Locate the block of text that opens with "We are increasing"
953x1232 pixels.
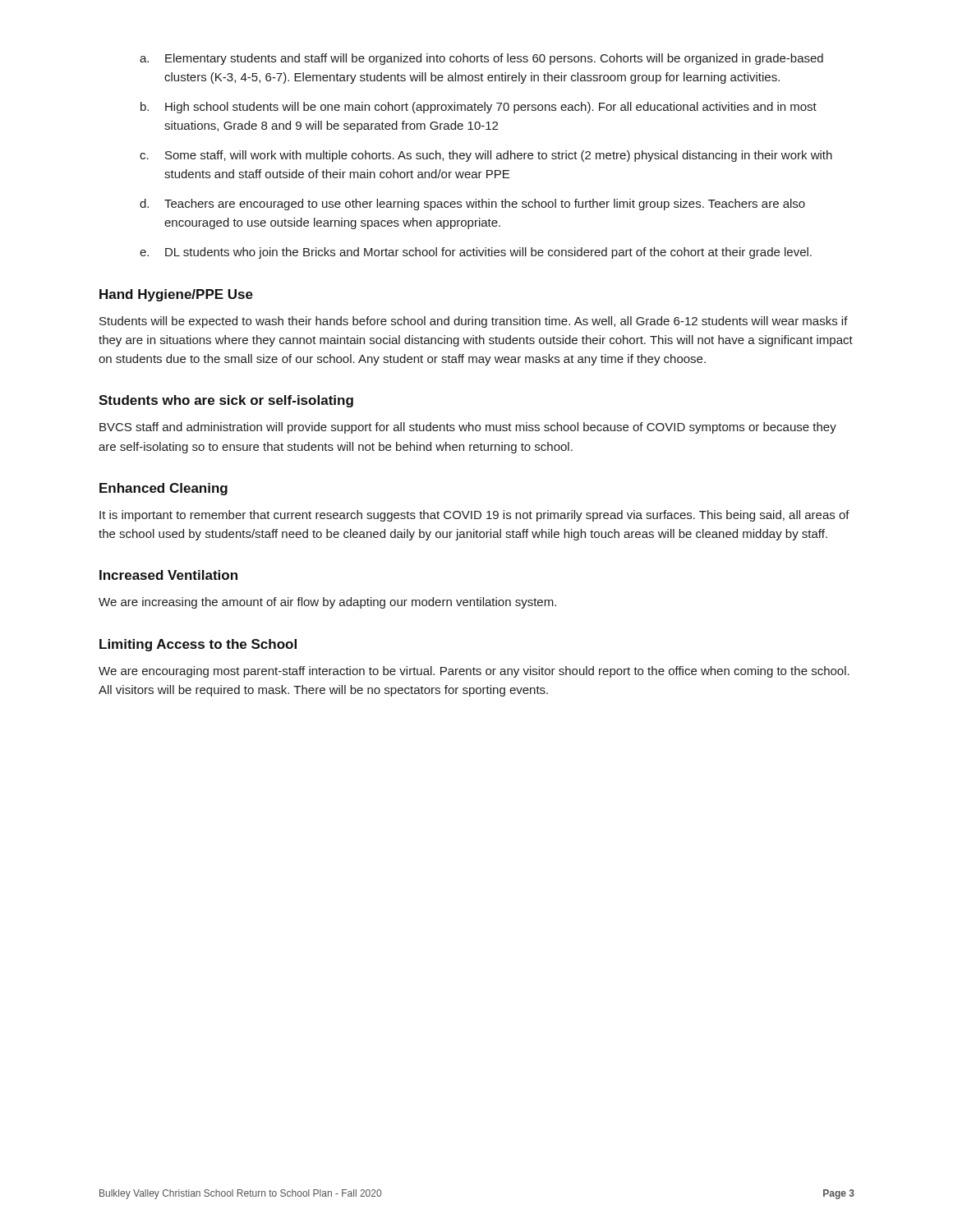(328, 602)
